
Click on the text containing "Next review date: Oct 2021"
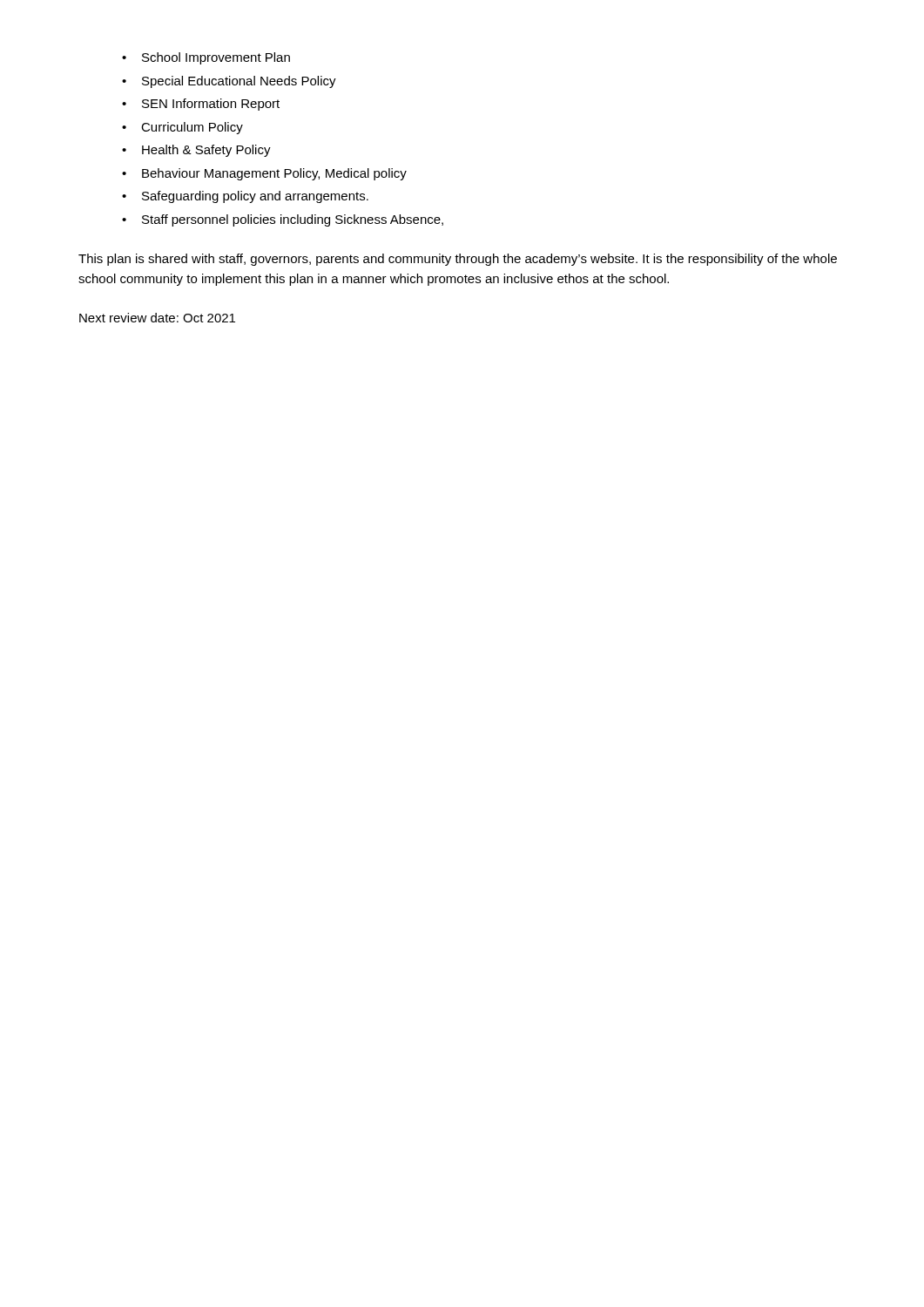tap(157, 317)
